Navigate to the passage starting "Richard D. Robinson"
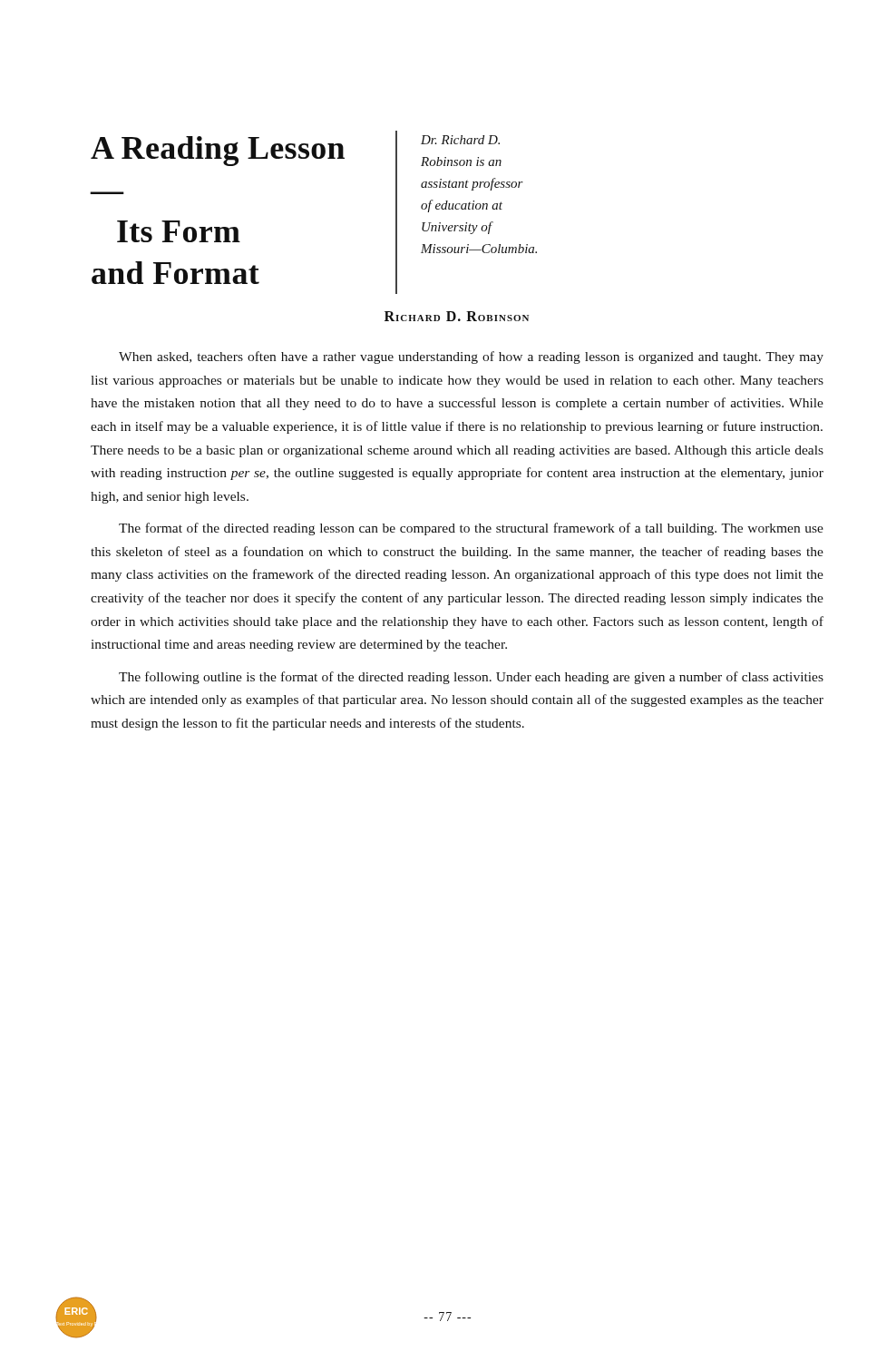 [x=457, y=317]
